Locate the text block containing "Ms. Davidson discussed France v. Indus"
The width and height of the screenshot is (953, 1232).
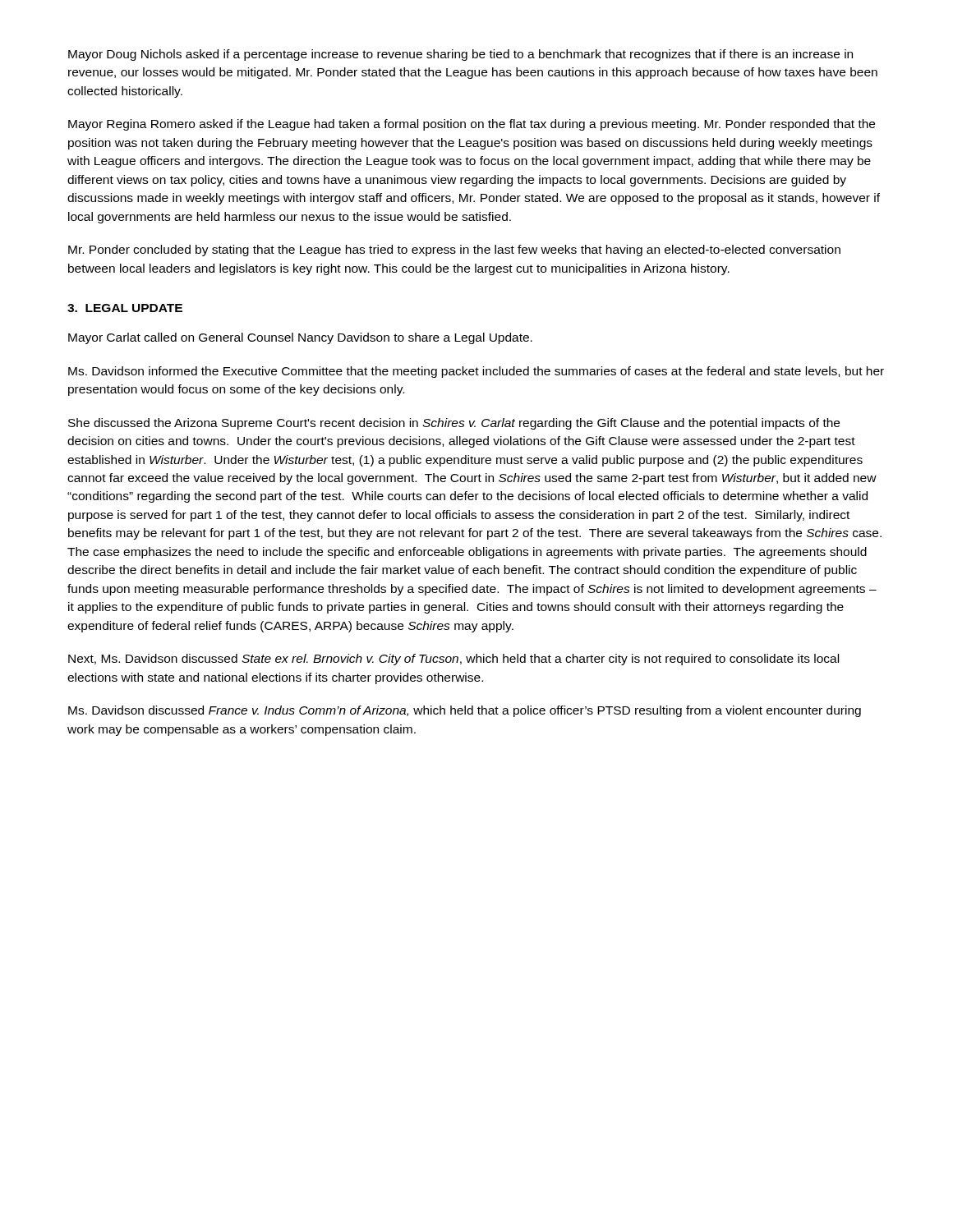[464, 719]
